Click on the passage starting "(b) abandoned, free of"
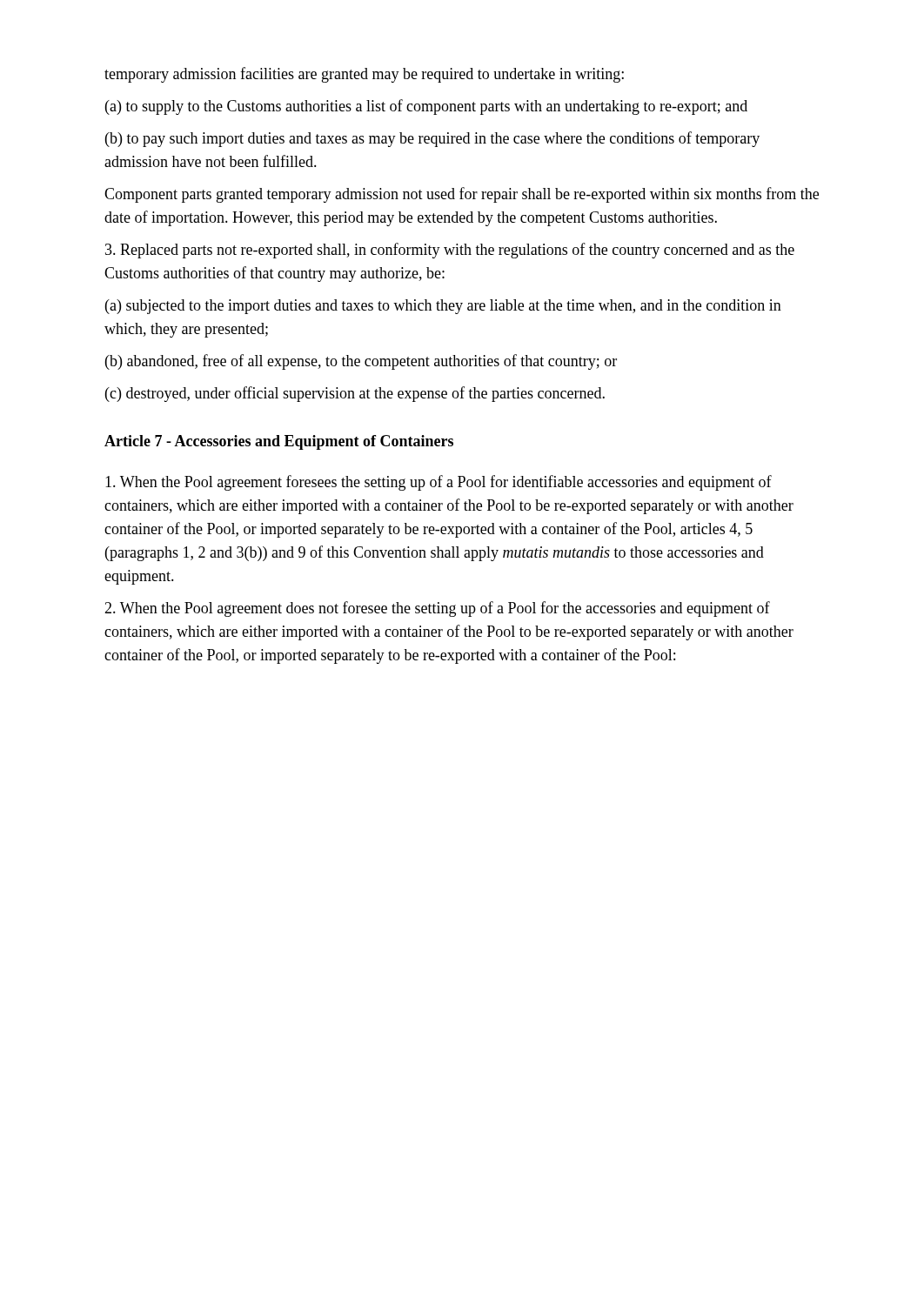The height and width of the screenshot is (1305, 924). 361,361
